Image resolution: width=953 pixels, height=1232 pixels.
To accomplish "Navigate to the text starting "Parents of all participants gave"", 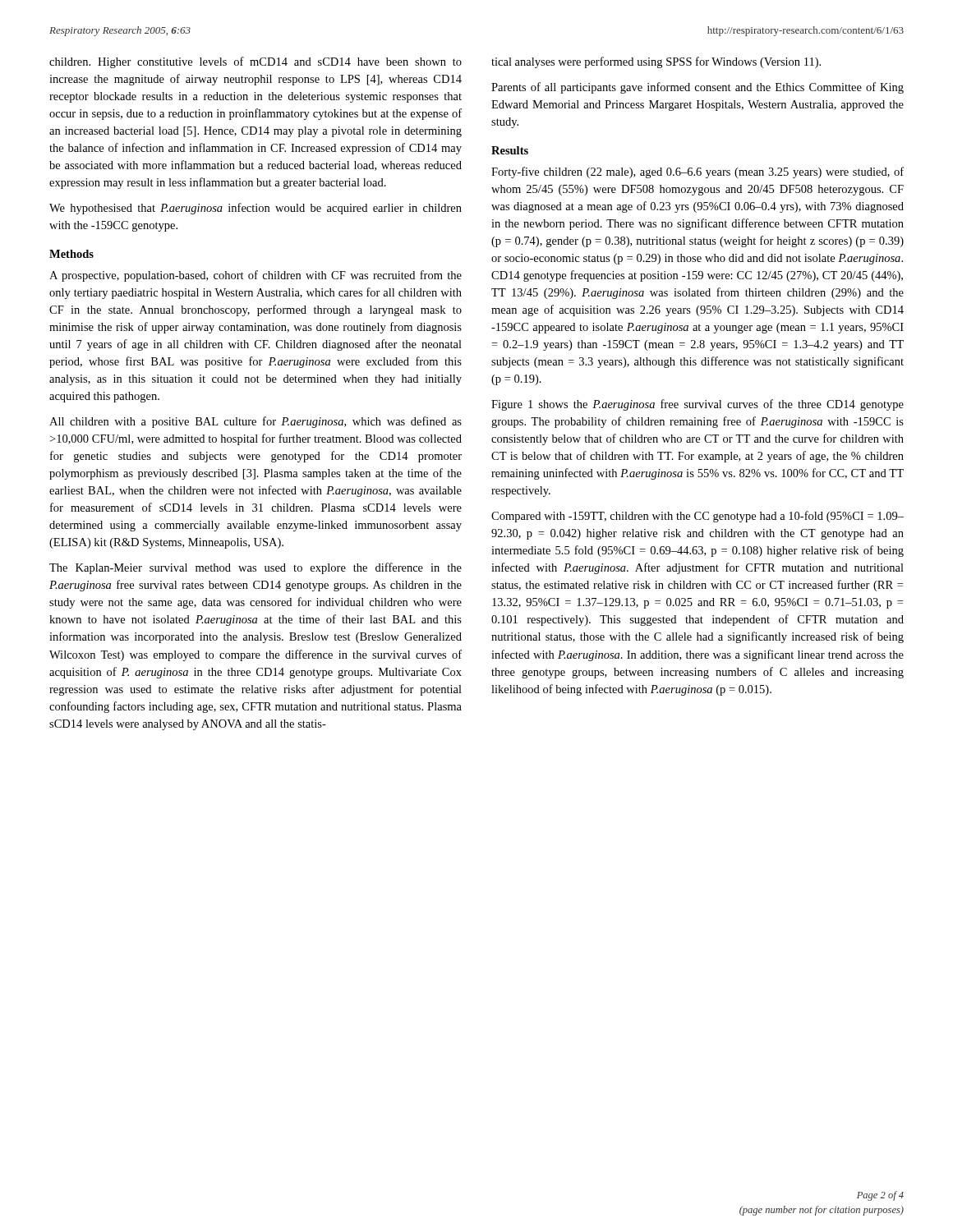I will (x=698, y=105).
